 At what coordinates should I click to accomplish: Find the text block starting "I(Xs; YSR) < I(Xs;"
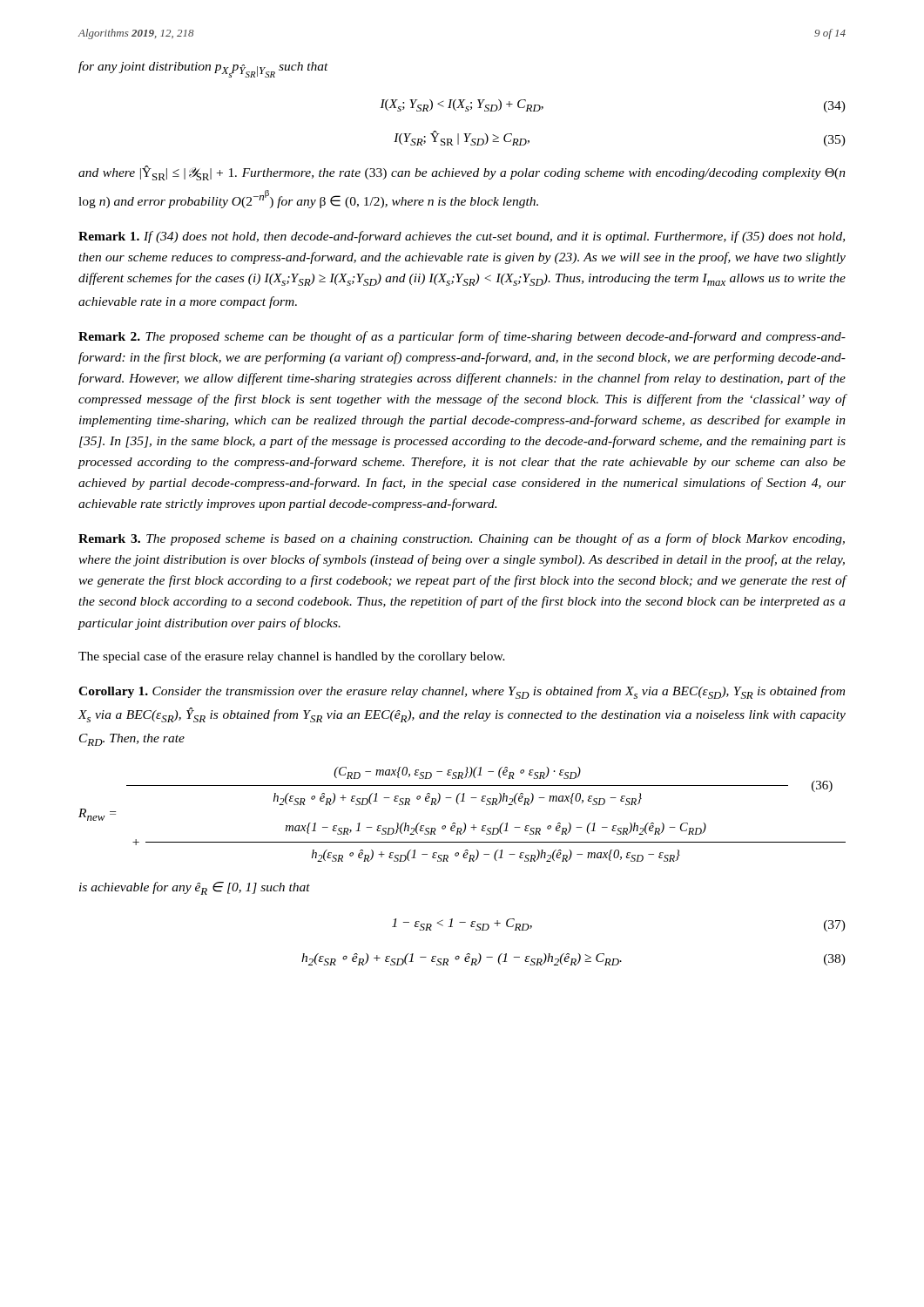[x=462, y=105]
